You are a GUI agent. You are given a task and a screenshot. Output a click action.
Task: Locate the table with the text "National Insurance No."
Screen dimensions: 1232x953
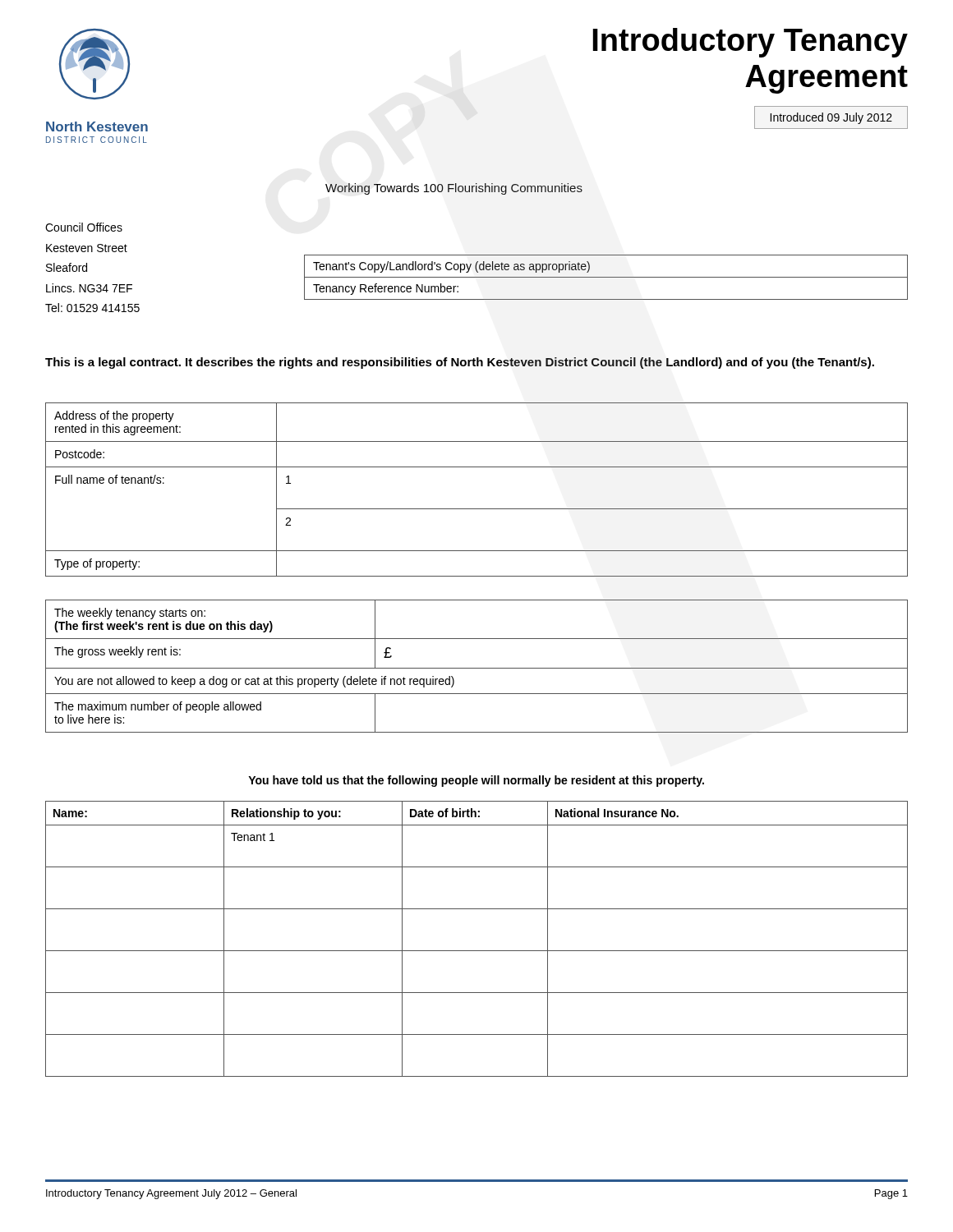pyautogui.click(x=476, y=939)
